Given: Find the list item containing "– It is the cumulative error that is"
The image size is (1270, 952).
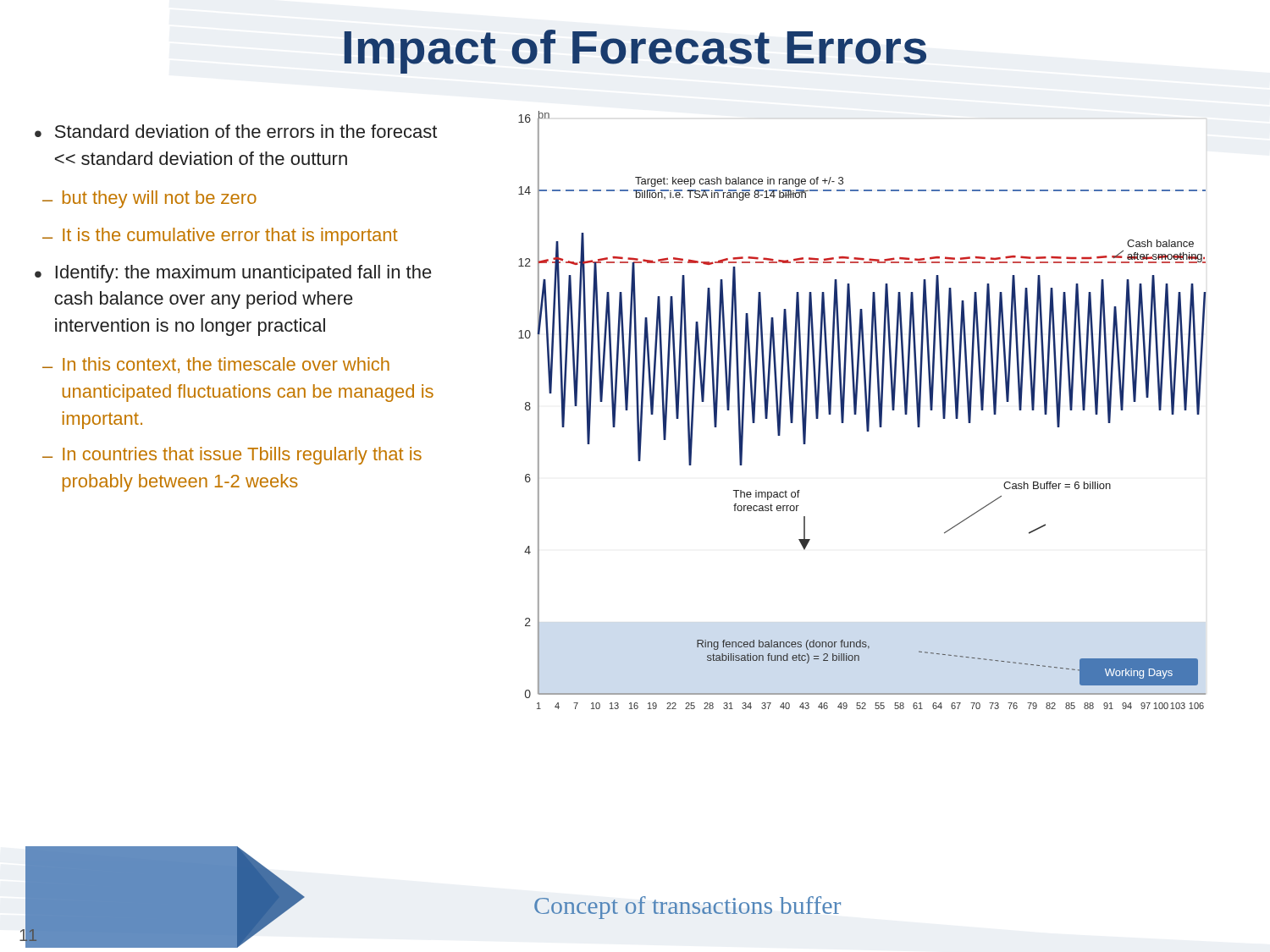Looking at the screenshot, I should (220, 236).
